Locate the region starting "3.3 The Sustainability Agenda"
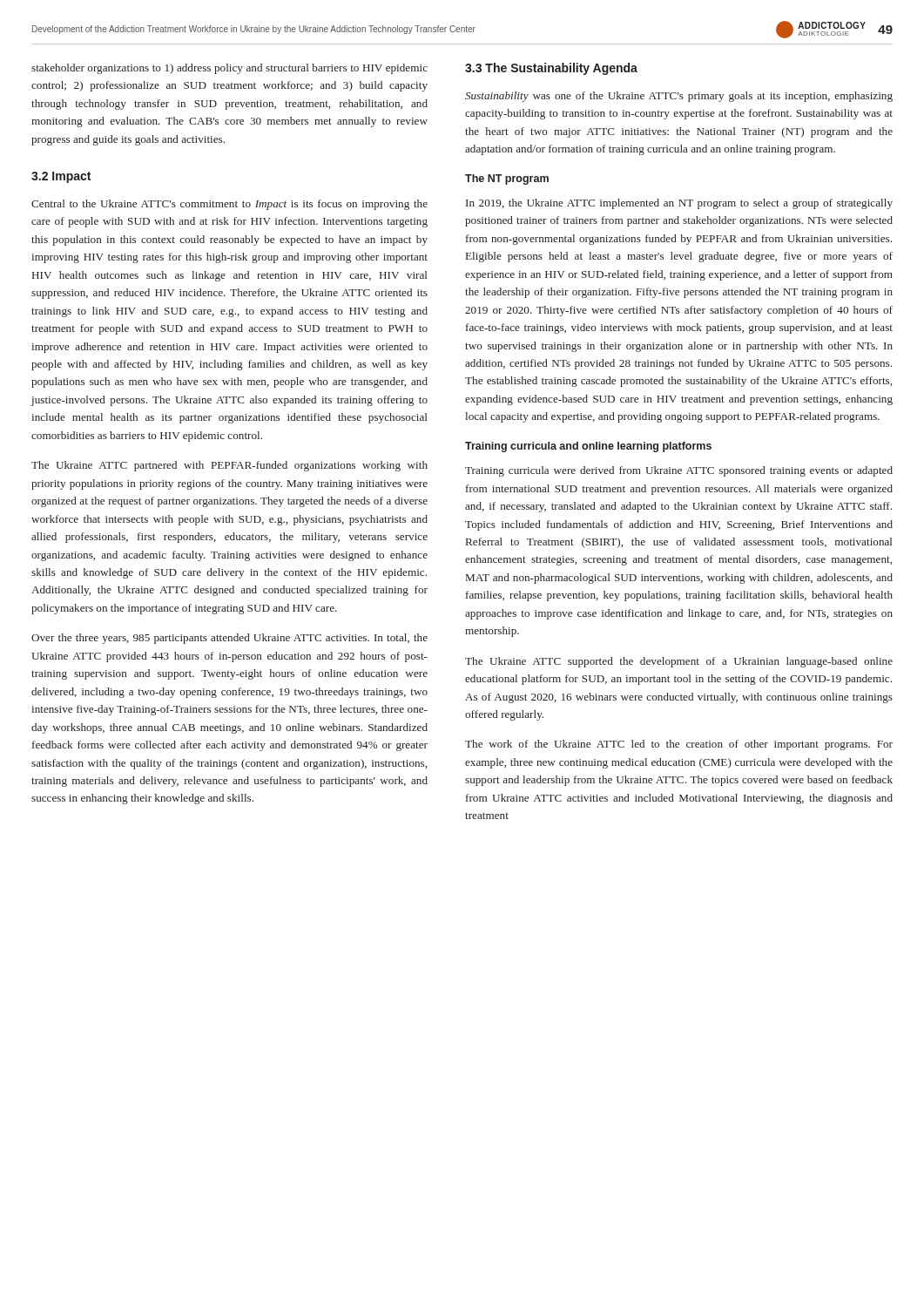The height and width of the screenshot is (1307, 924). 551,68
